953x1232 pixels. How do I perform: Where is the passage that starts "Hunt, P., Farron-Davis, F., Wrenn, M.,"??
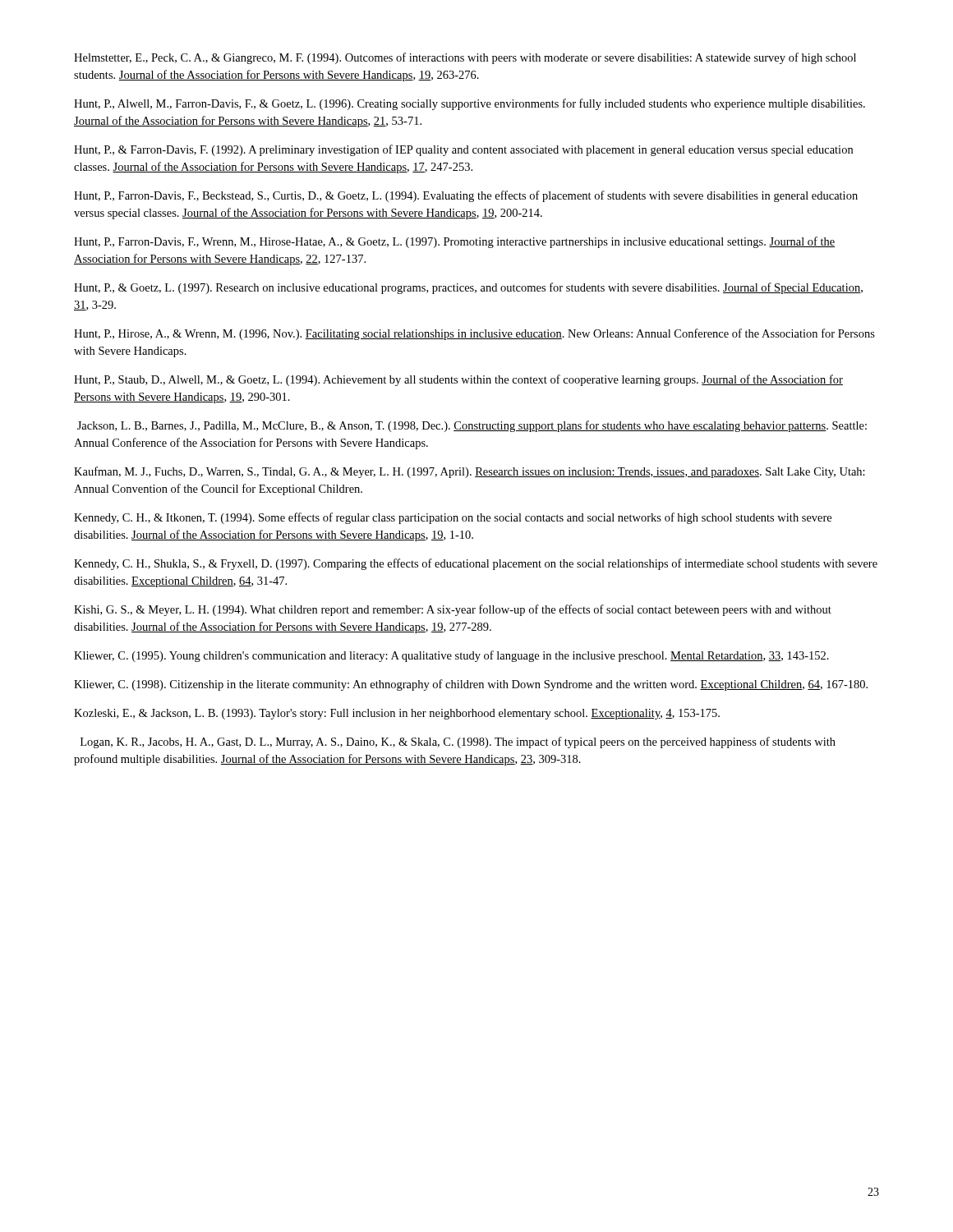coord(454,250)
